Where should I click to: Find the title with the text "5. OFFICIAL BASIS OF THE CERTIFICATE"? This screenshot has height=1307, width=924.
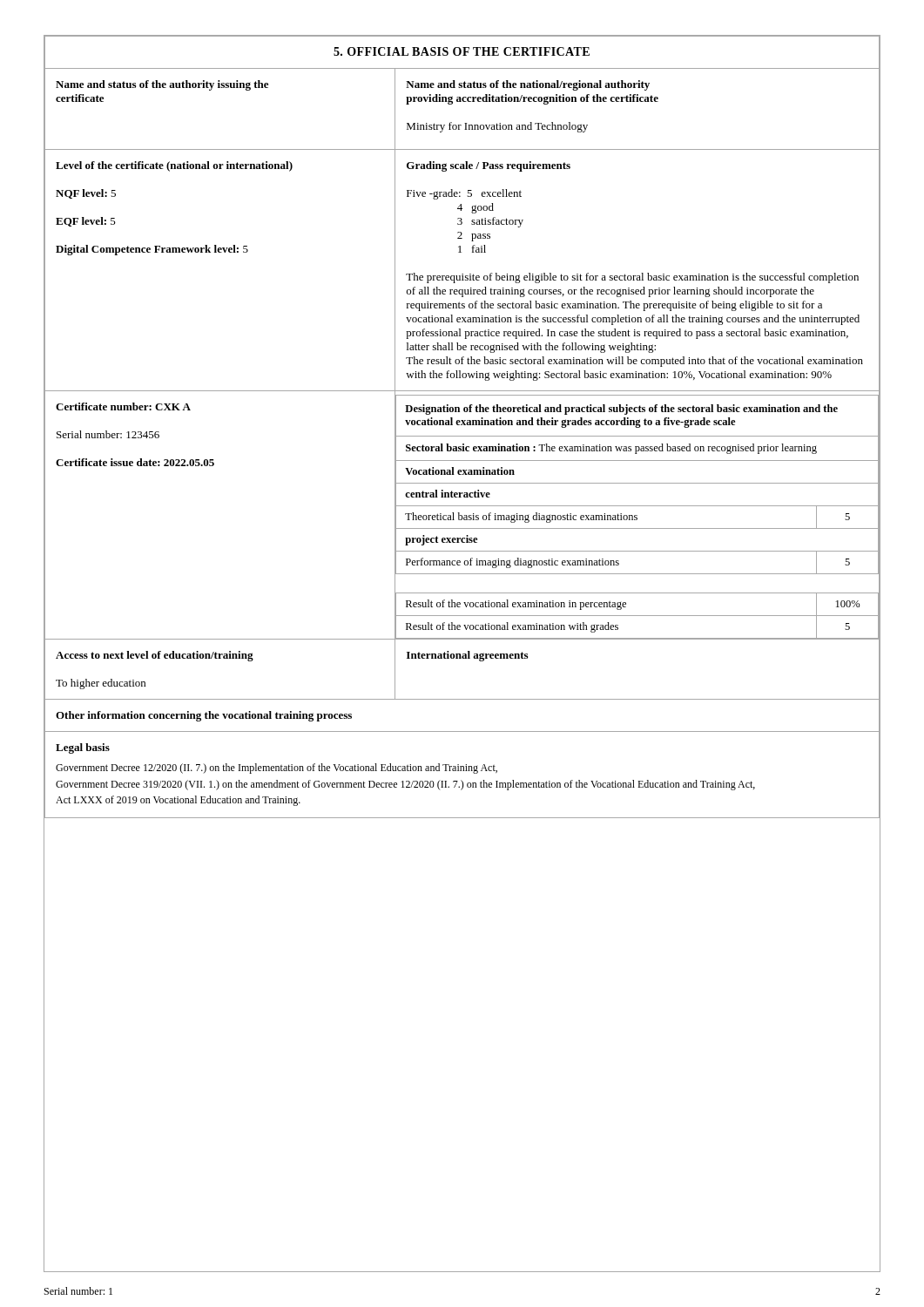pyautogui.click(x=462, y=52)
